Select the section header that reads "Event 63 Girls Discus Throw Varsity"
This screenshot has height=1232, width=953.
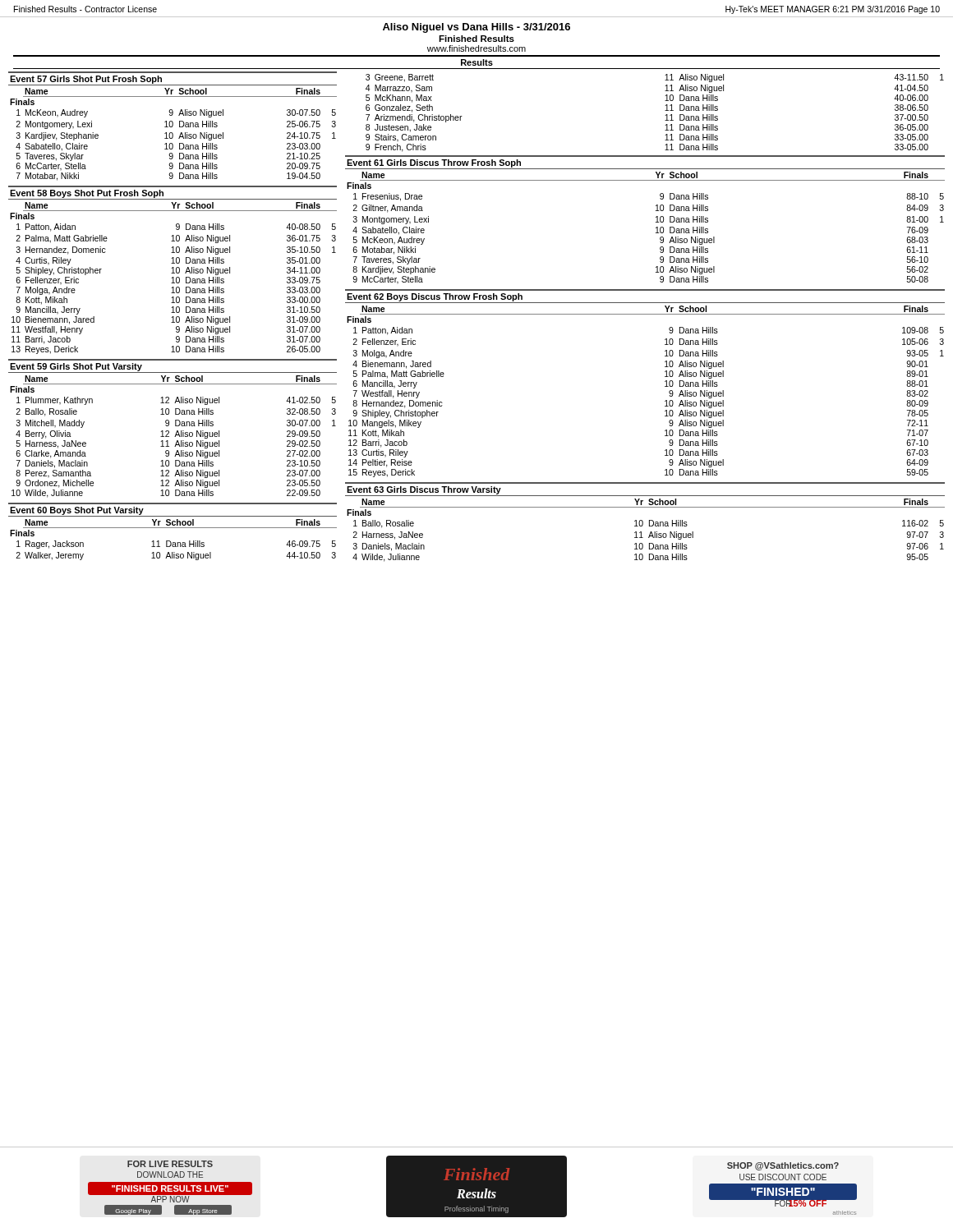point(424,489)
